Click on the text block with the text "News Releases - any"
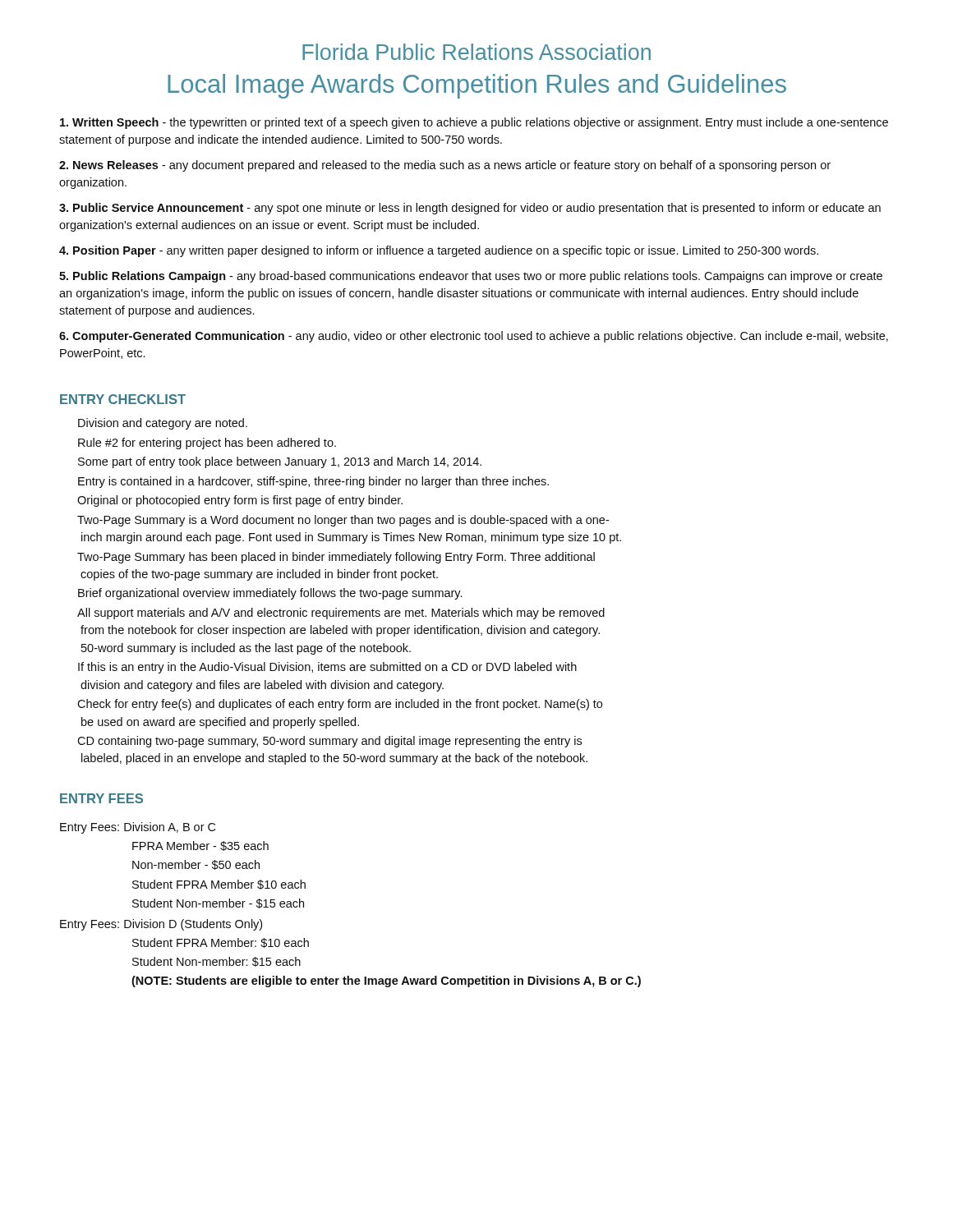Viewport: 953px width, 1232px height. [x=445, y=174]
